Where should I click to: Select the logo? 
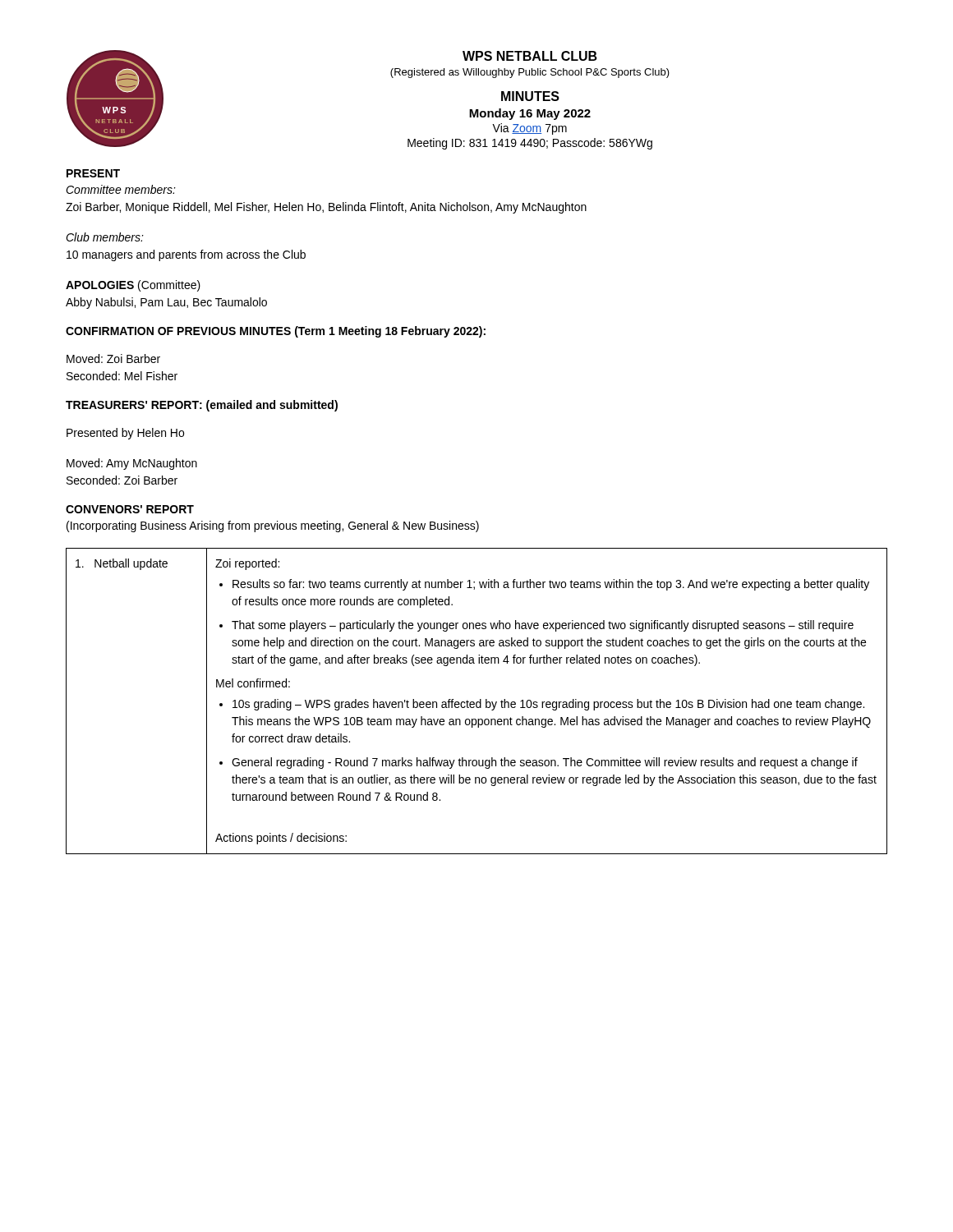coord(119,100)
